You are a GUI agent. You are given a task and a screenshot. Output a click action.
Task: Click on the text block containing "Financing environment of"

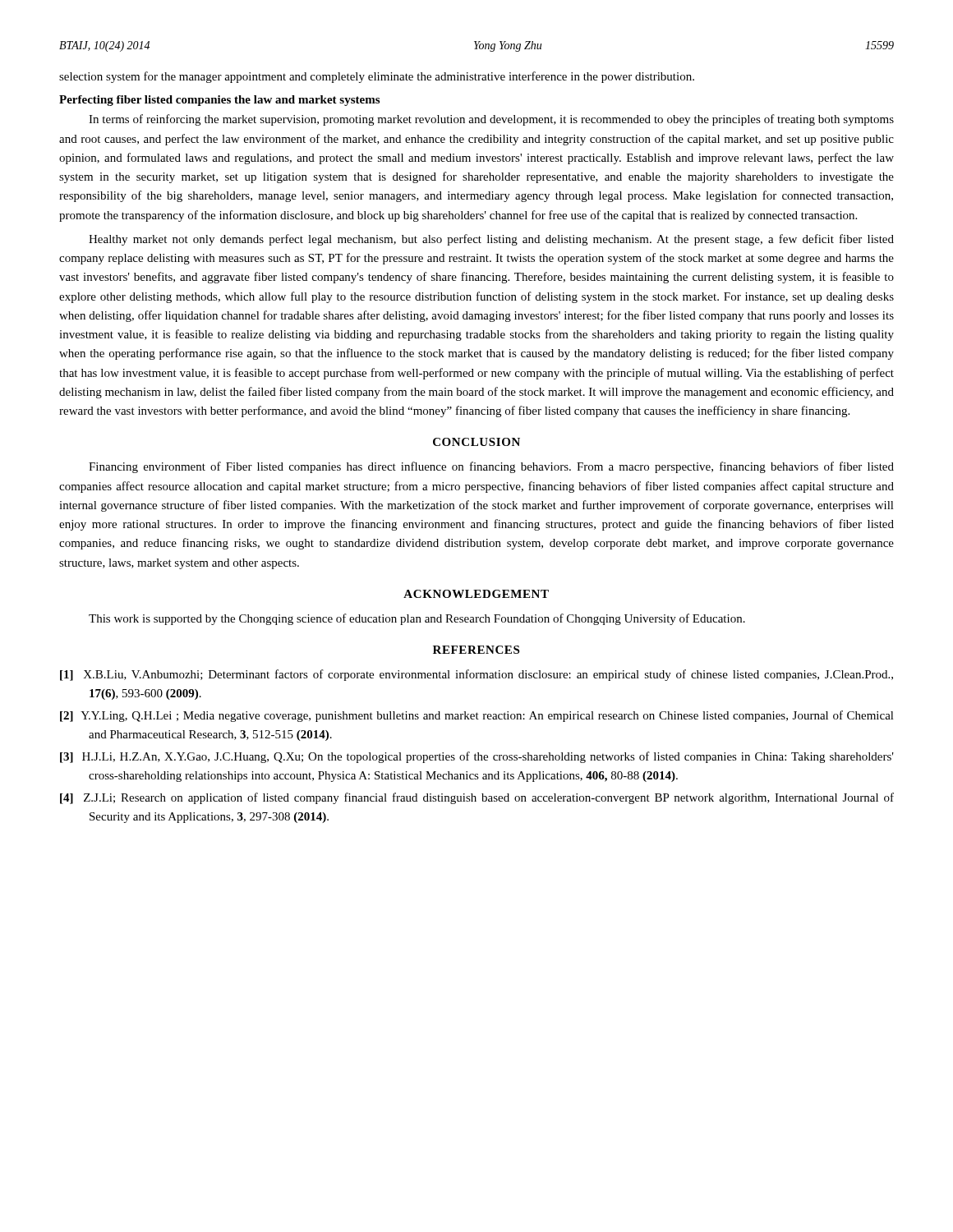(x=476, y=515)
